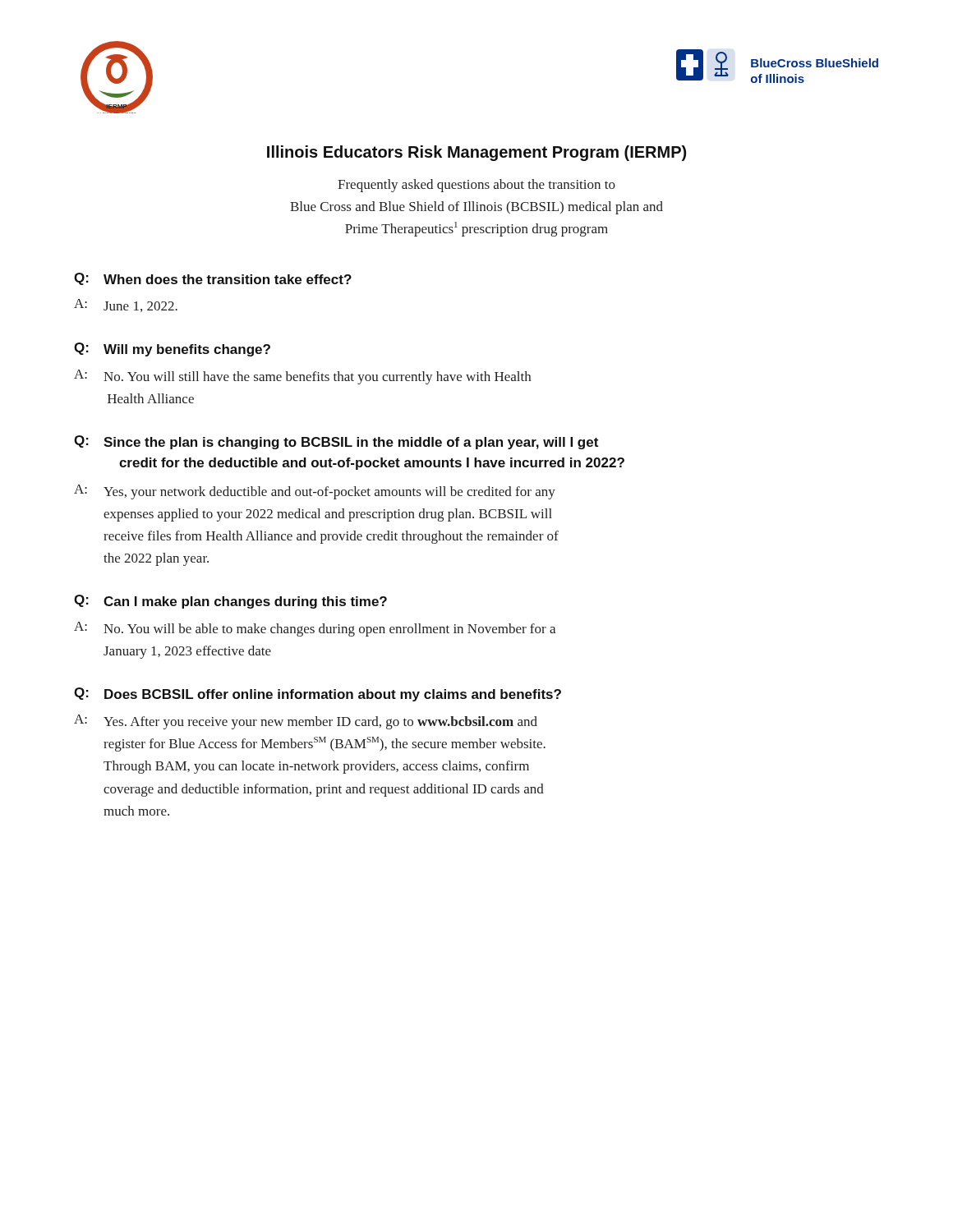Navigate to the region starting "Illinois Educators Risk Management Program (IERMP)"
This screenshot has width=953, height=1232.
click(476, 152)
